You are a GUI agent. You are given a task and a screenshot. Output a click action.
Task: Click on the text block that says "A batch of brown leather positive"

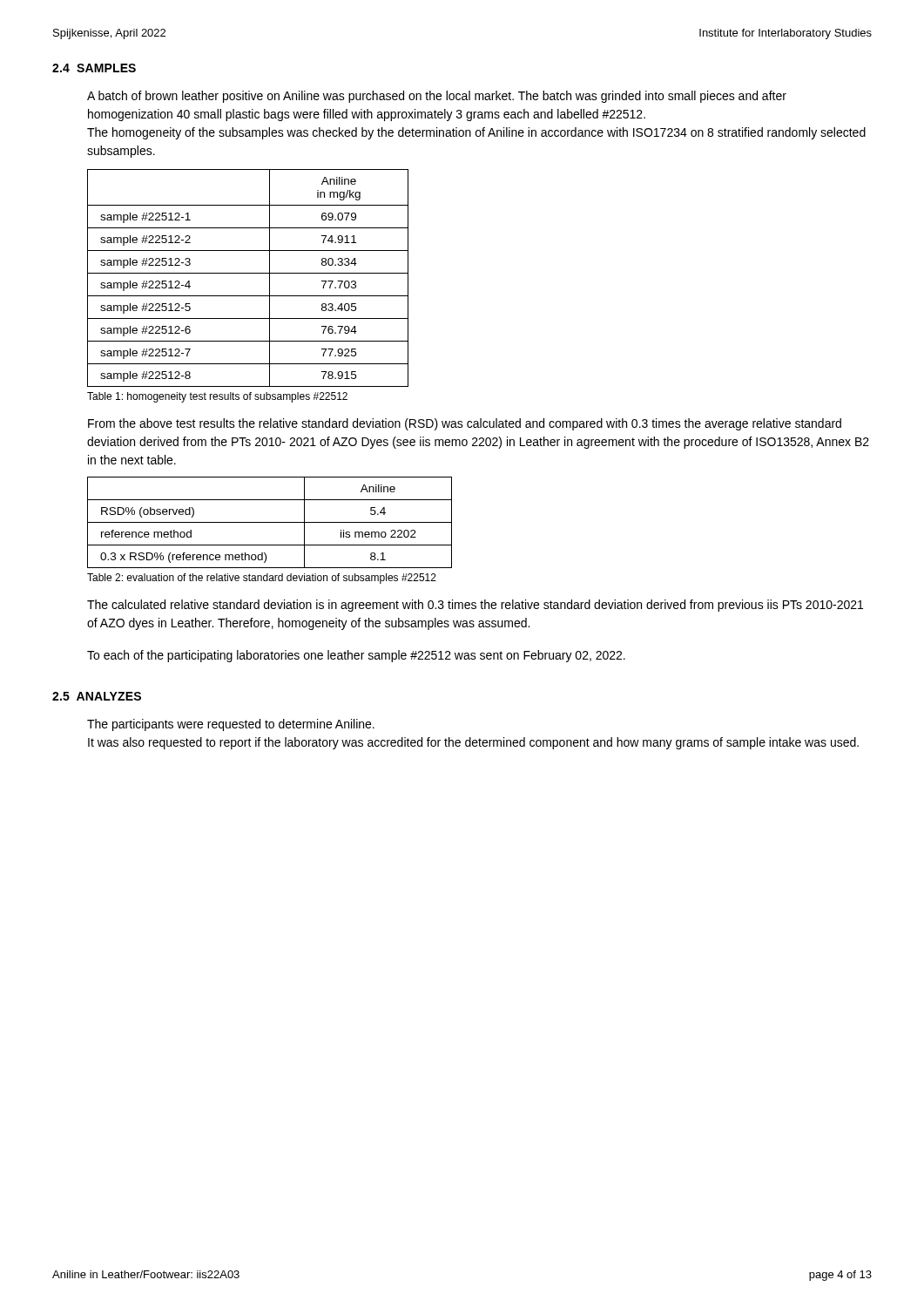[476, 123]
